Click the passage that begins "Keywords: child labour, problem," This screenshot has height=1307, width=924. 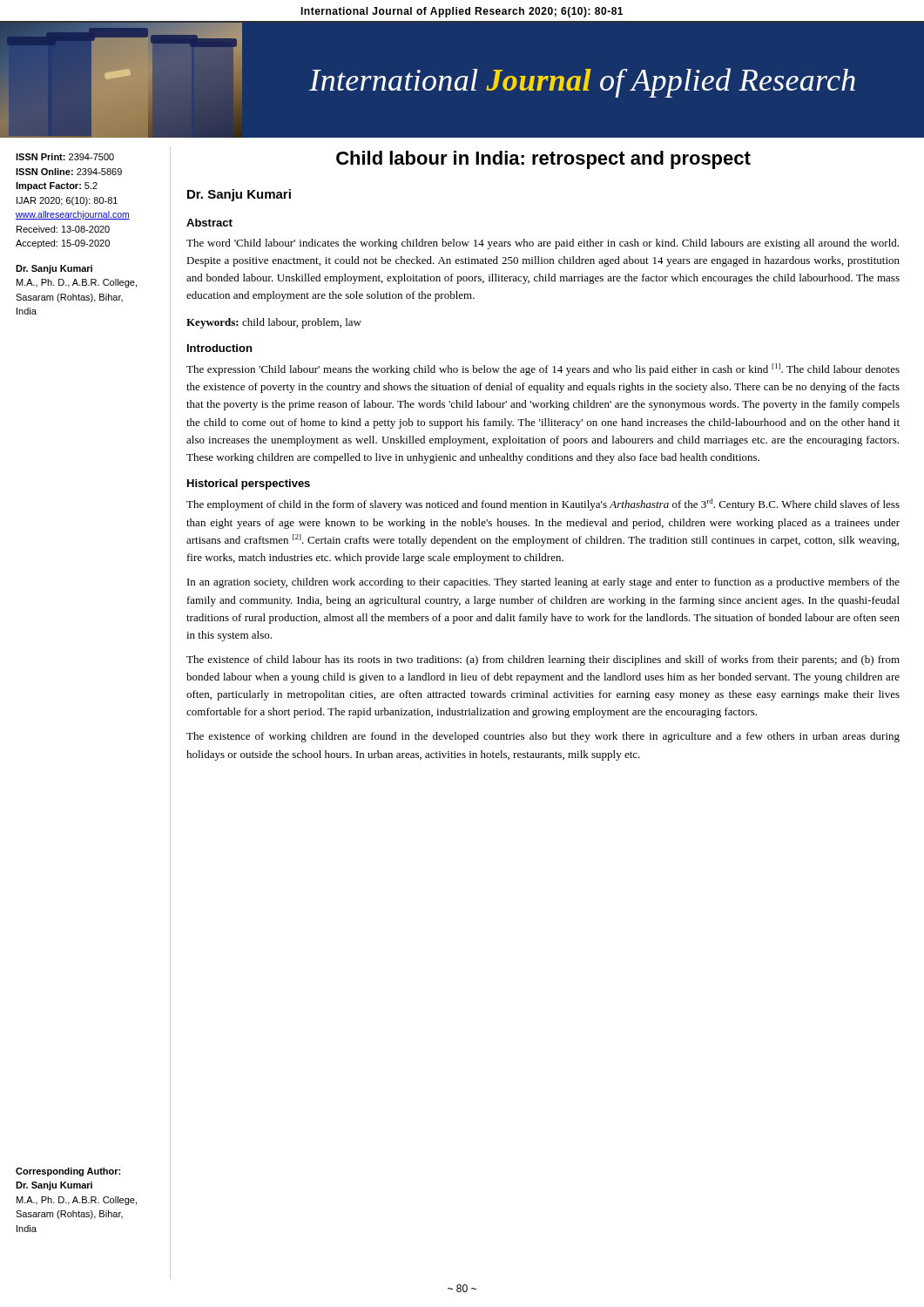point(274,322)
